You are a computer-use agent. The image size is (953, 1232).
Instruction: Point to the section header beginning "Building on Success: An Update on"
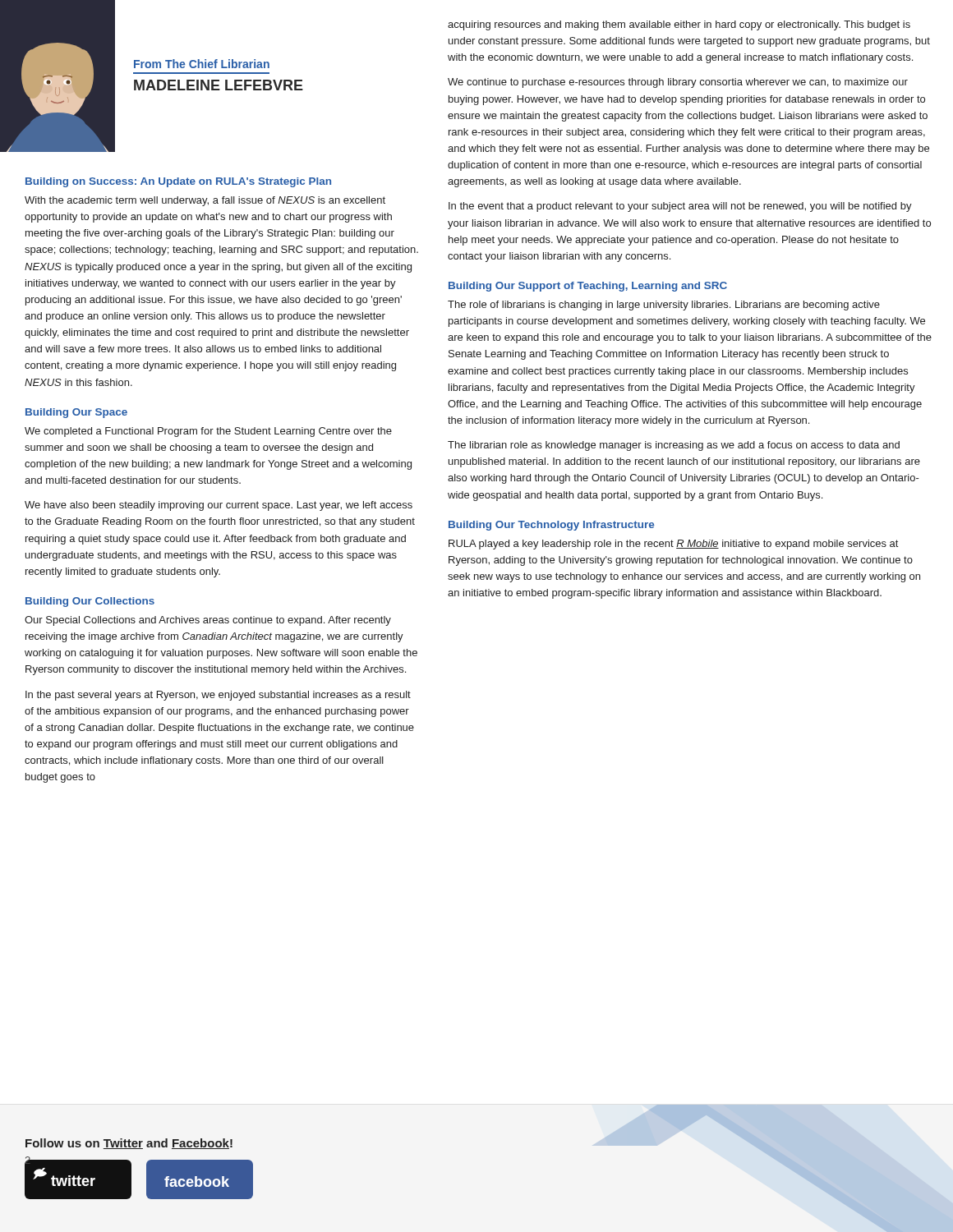[x=178, y=181]
